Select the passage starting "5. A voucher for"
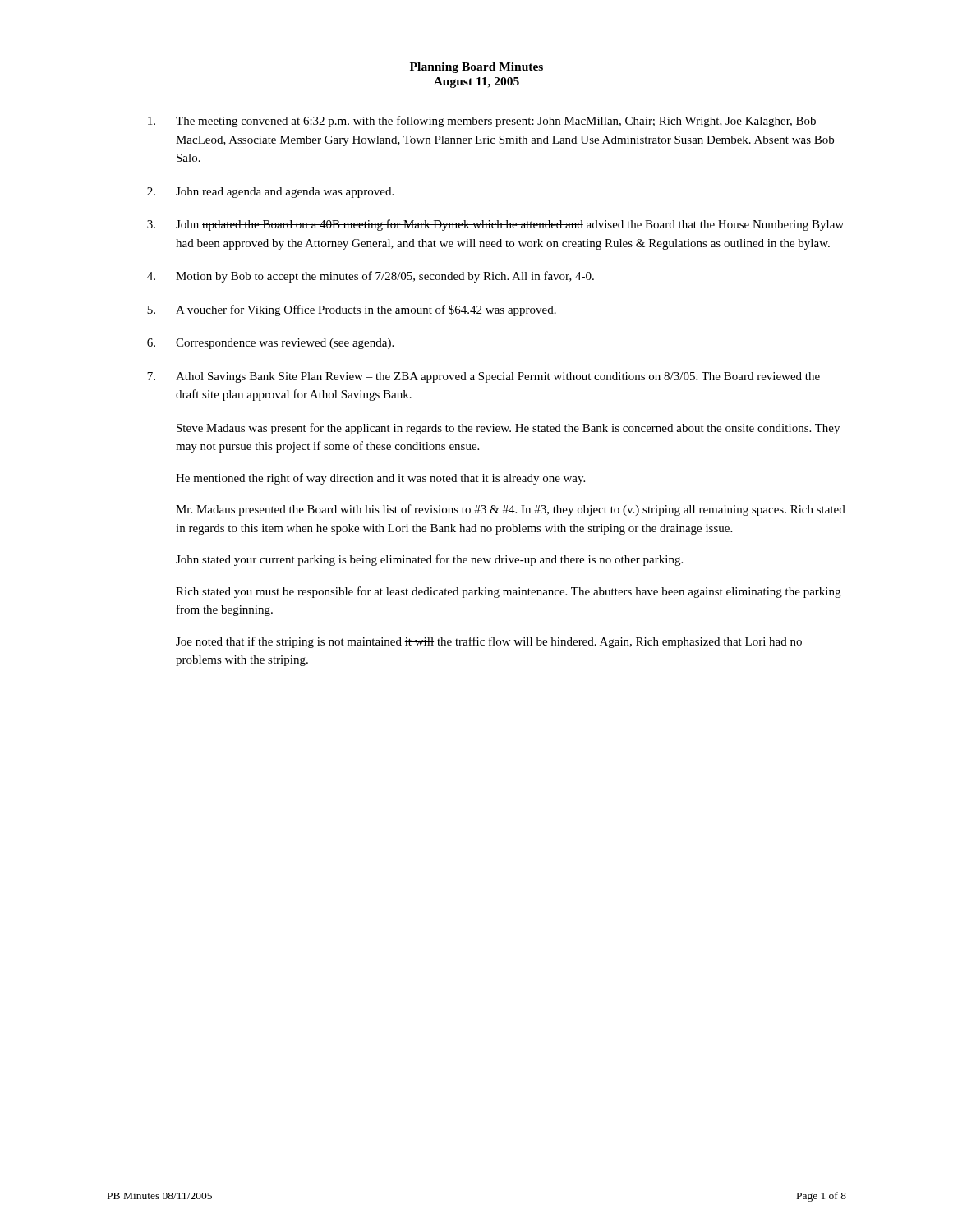The width and height of the screenshot is (953, 1232). pos(476,309)
